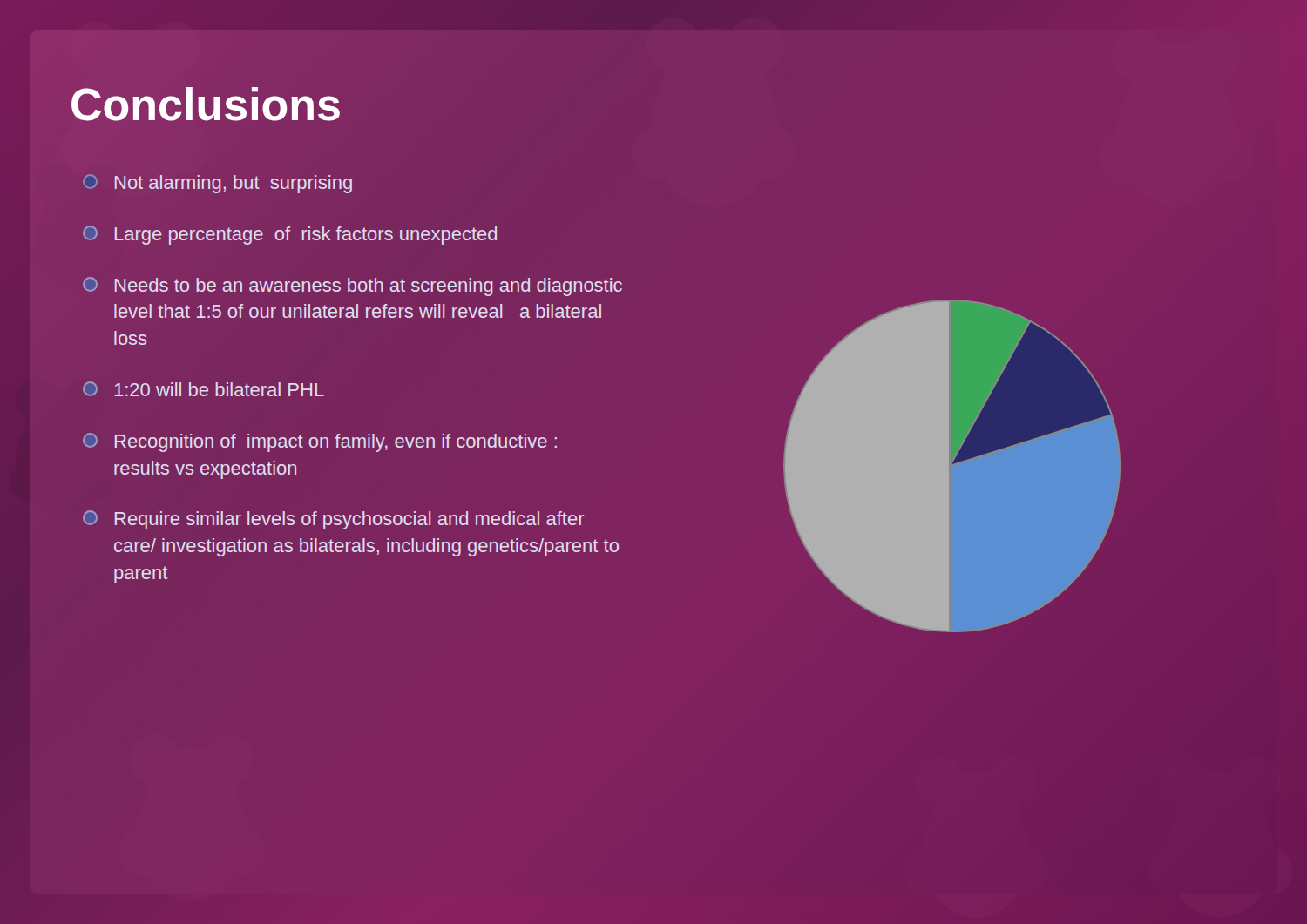Viewport: 1307px width, 924px height.
Task: Locate the passage starting "1:20 will be bilateral PHL"
Action: [x=203, y=389]
